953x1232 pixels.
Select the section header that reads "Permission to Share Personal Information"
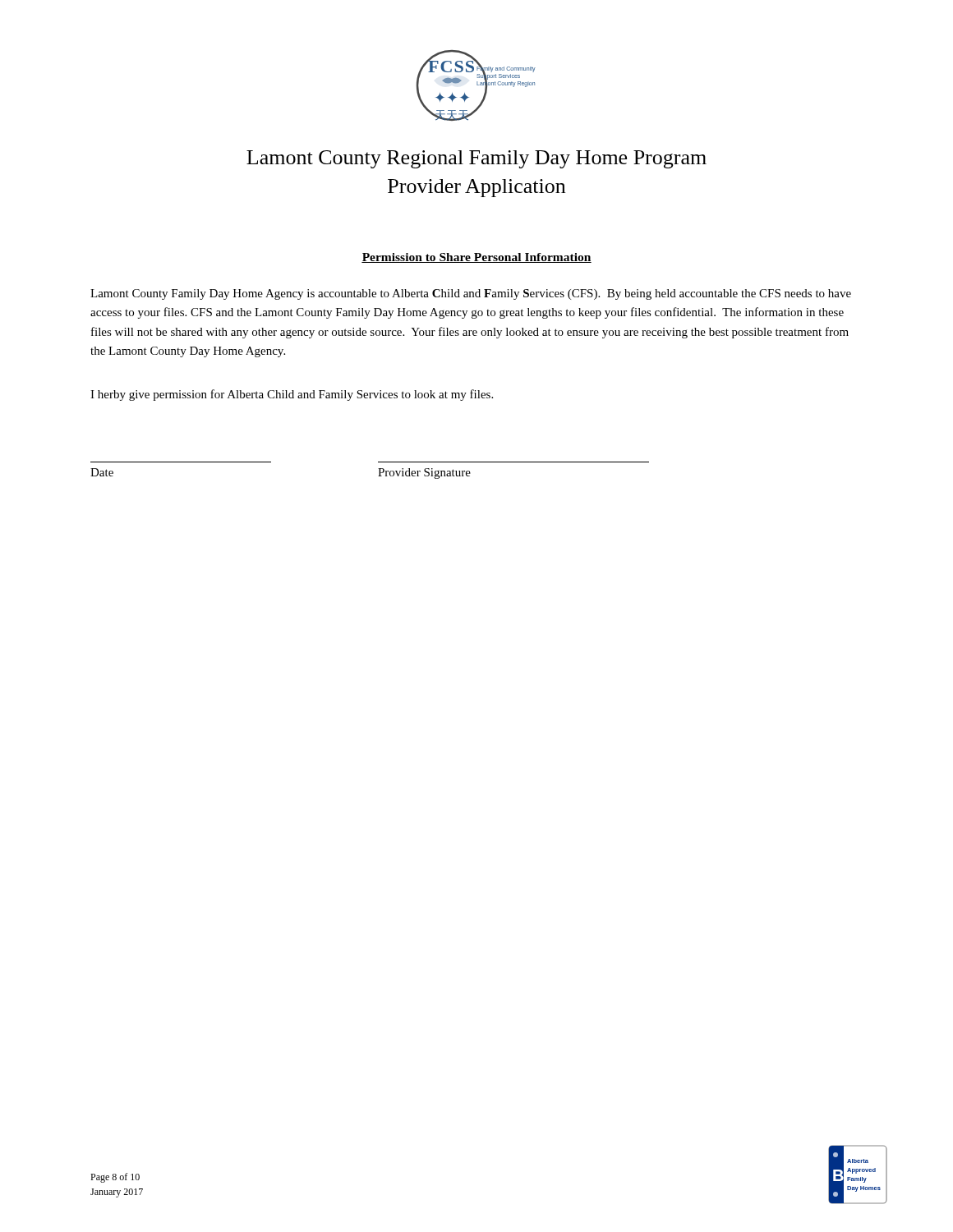[476, 257]
